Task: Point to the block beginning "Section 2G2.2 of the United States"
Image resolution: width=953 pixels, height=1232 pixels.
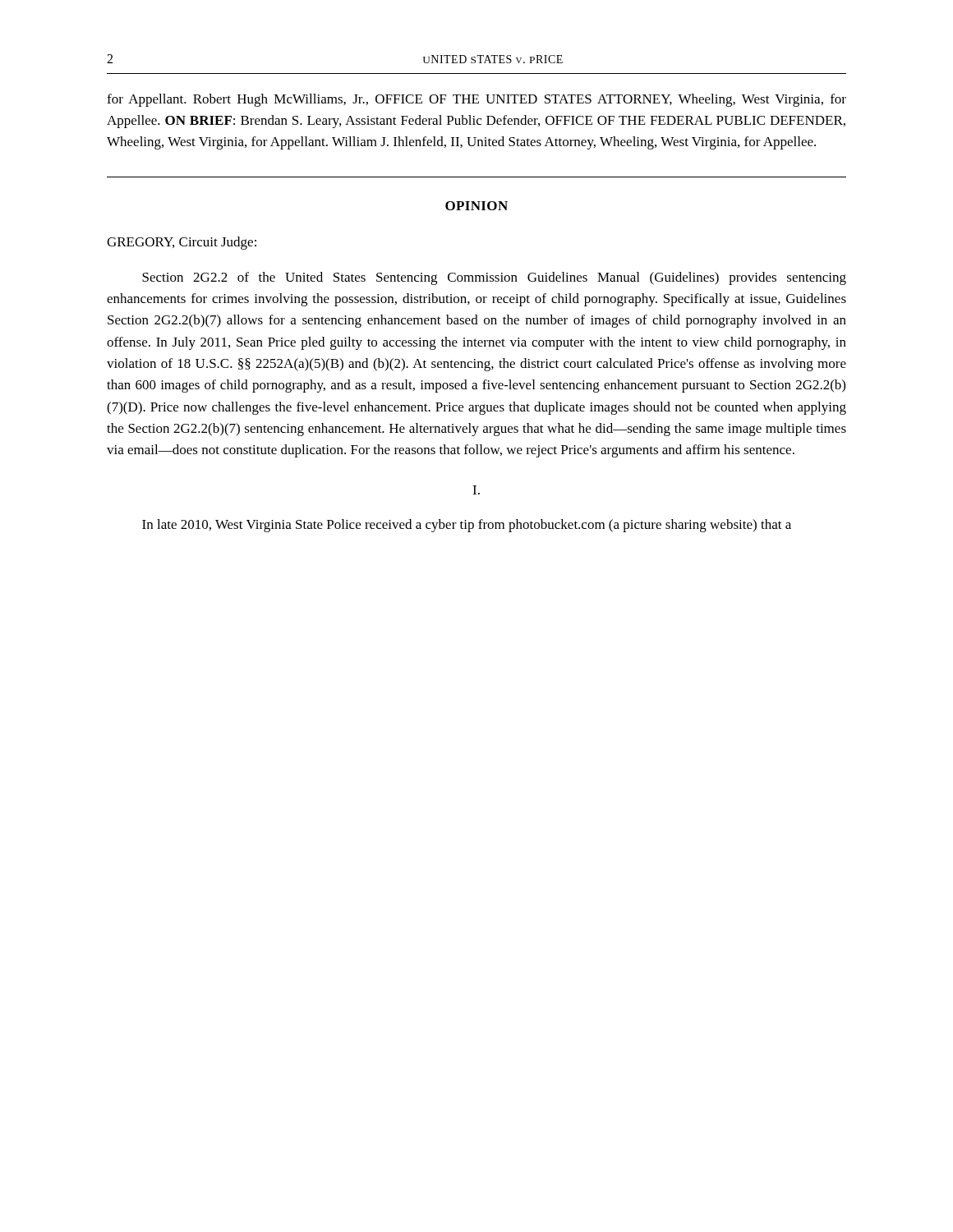Action: coord(476,363)
